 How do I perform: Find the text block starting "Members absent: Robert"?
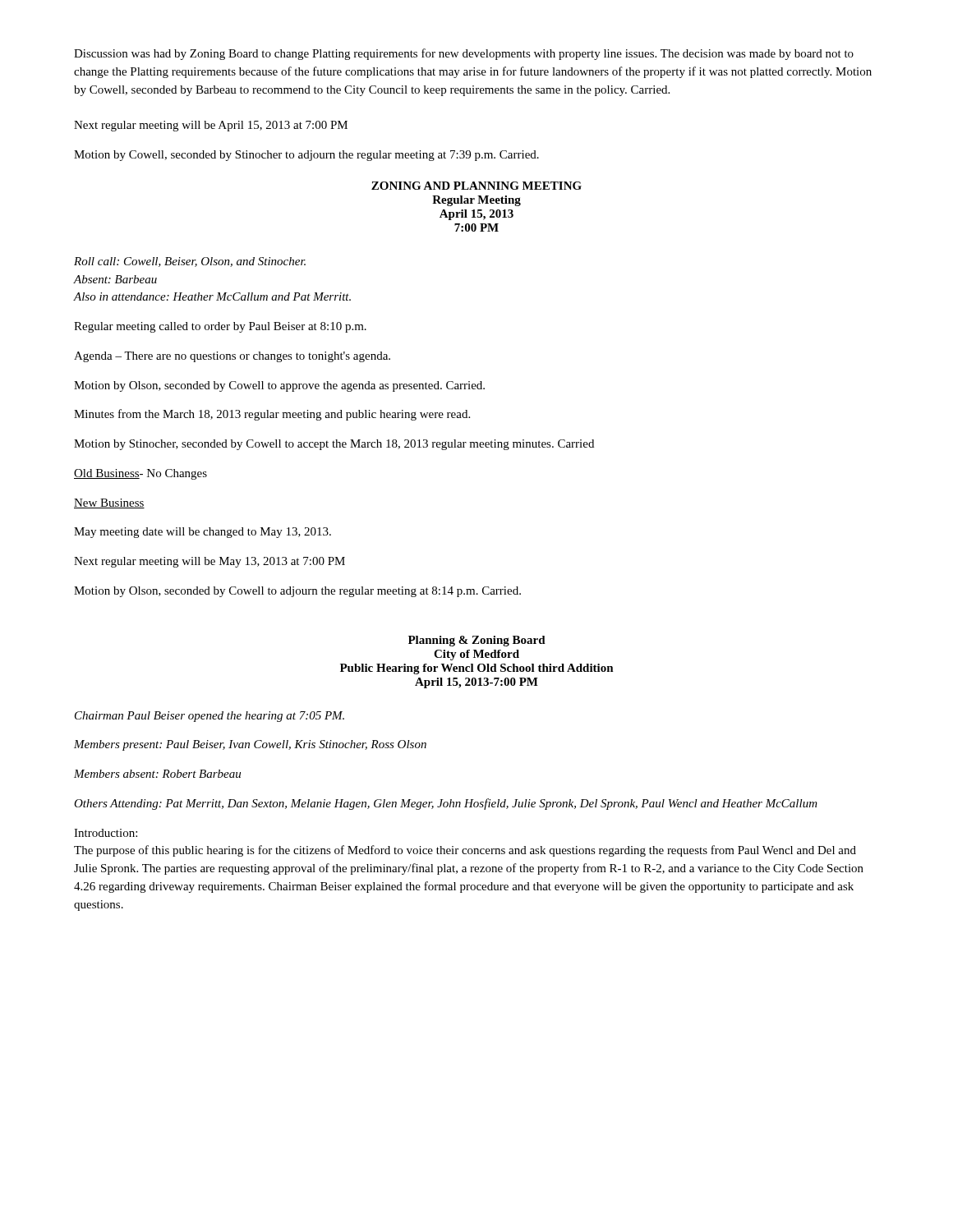(158, 774)
